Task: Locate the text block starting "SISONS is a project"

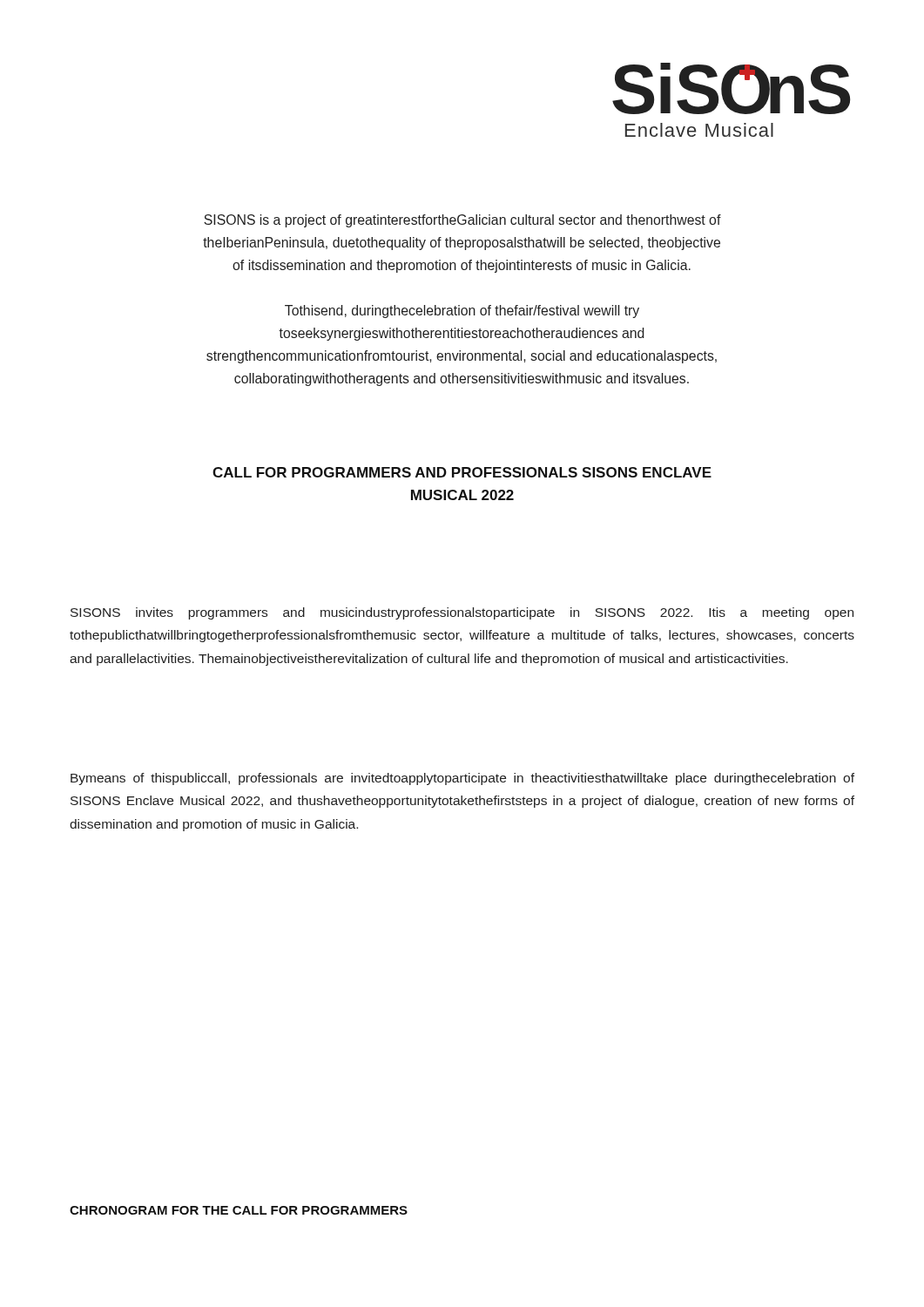Action: coord(462,299)
